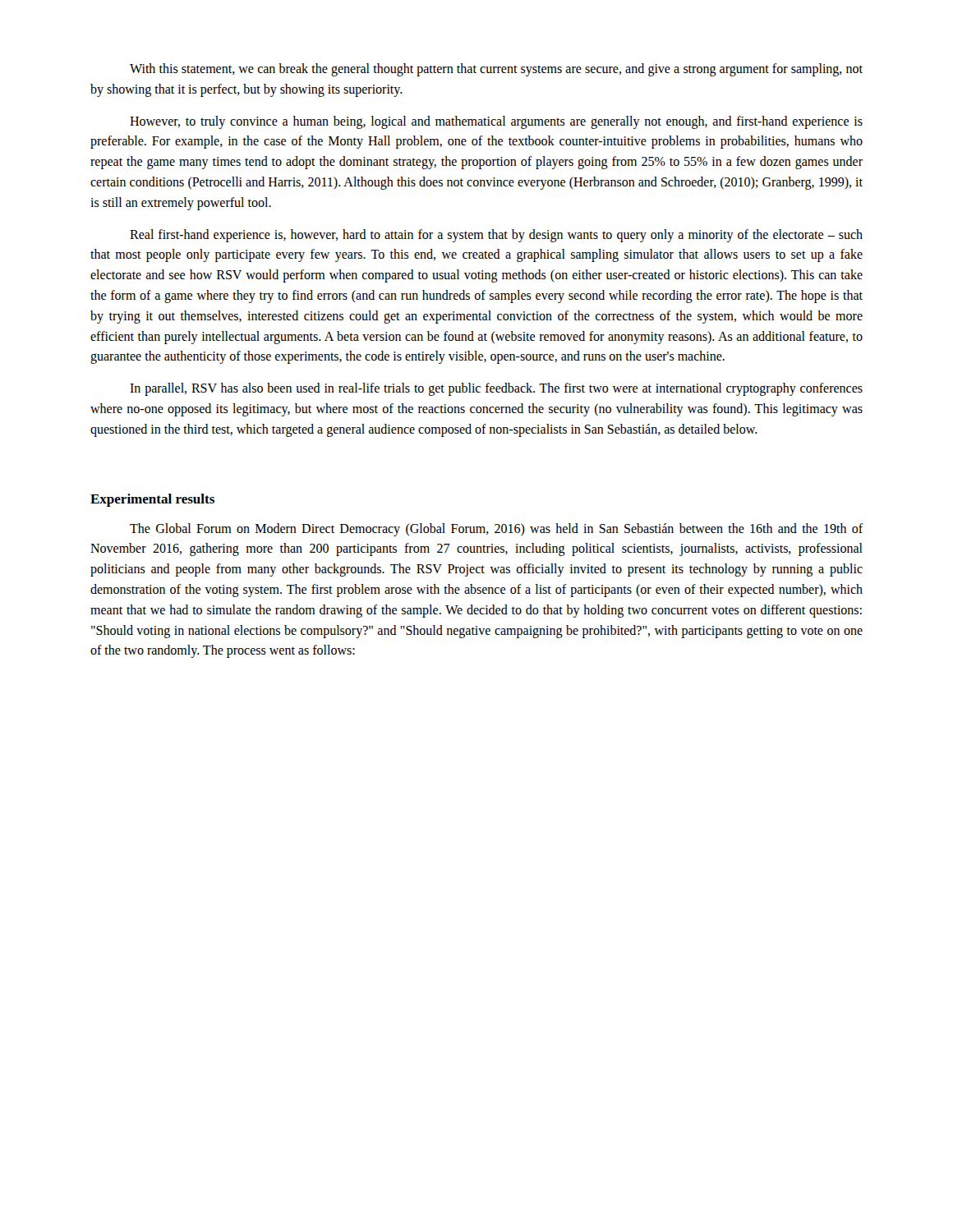Locate the block of text that opens with "With this statement,"
The height and width of the screenshot is (1232, 953).
pos(476,80)
